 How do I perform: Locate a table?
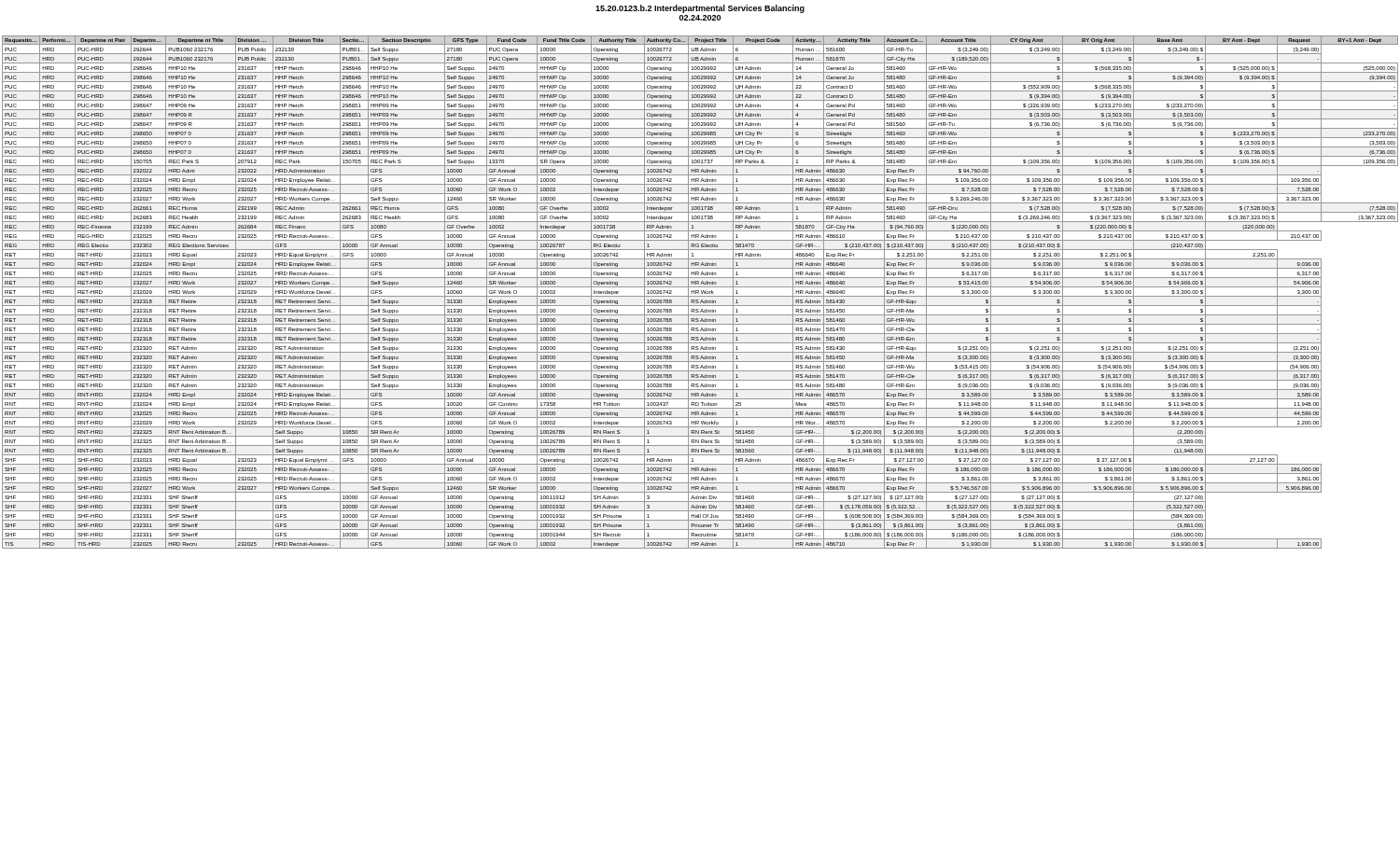click(x=700, y=292)
